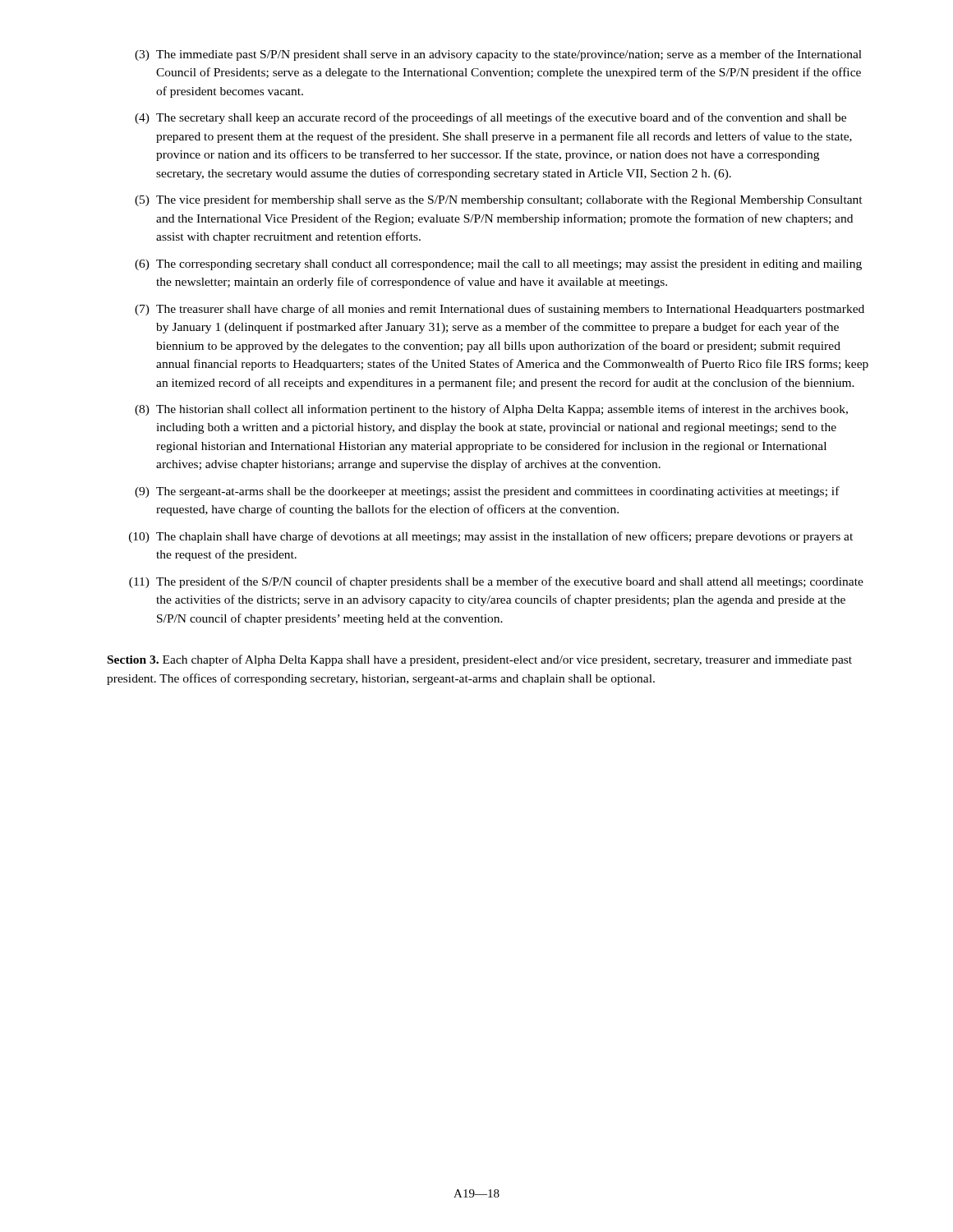Find the passage starting "(5) The vice"
Image resolution: width=953 pixels, height=1232 pixels.
point(489,218)
